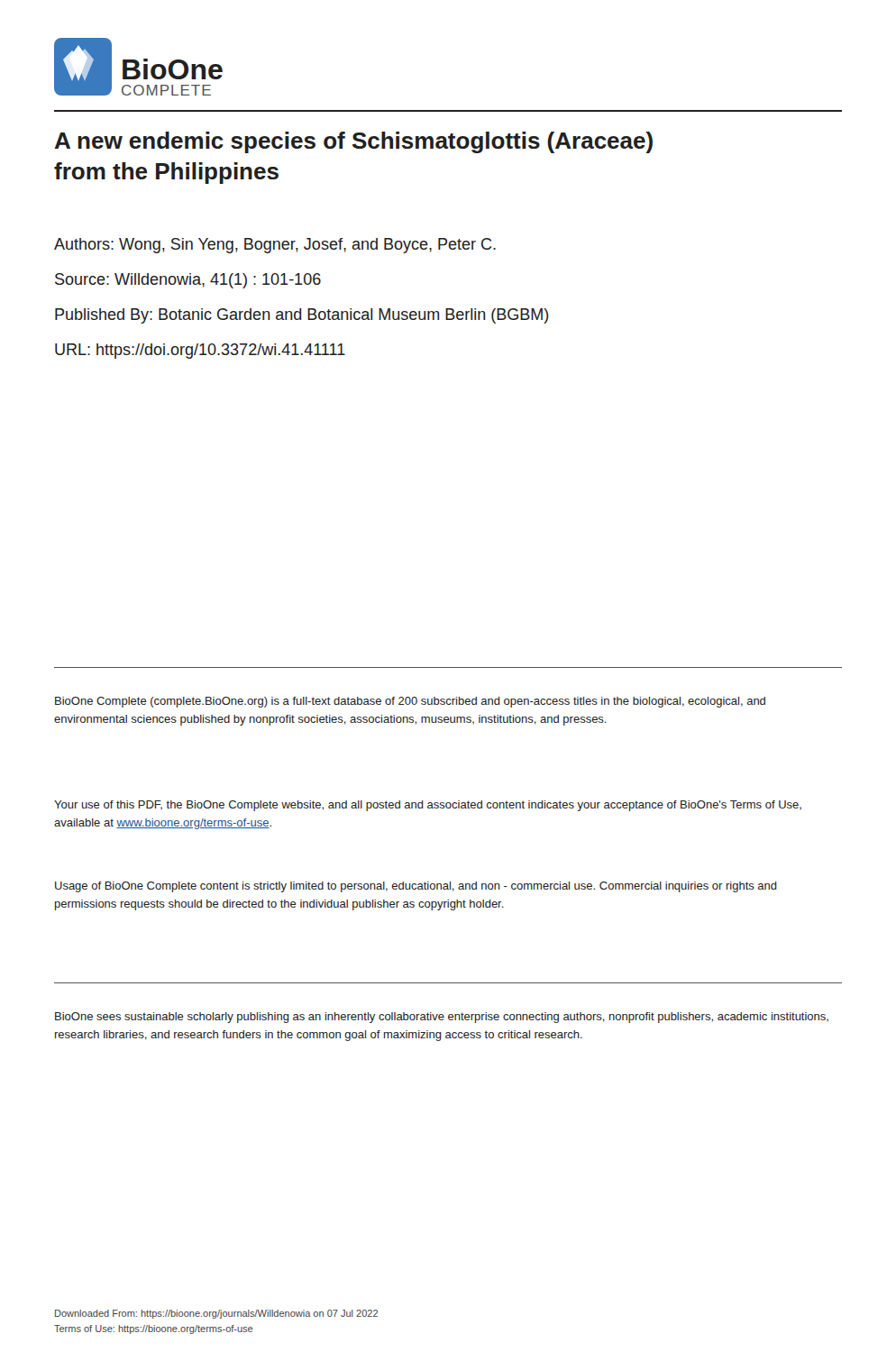Locate the region starting "Your use of this PDF,"
This screenshot has width=896, height=1352.
[448, 813]
